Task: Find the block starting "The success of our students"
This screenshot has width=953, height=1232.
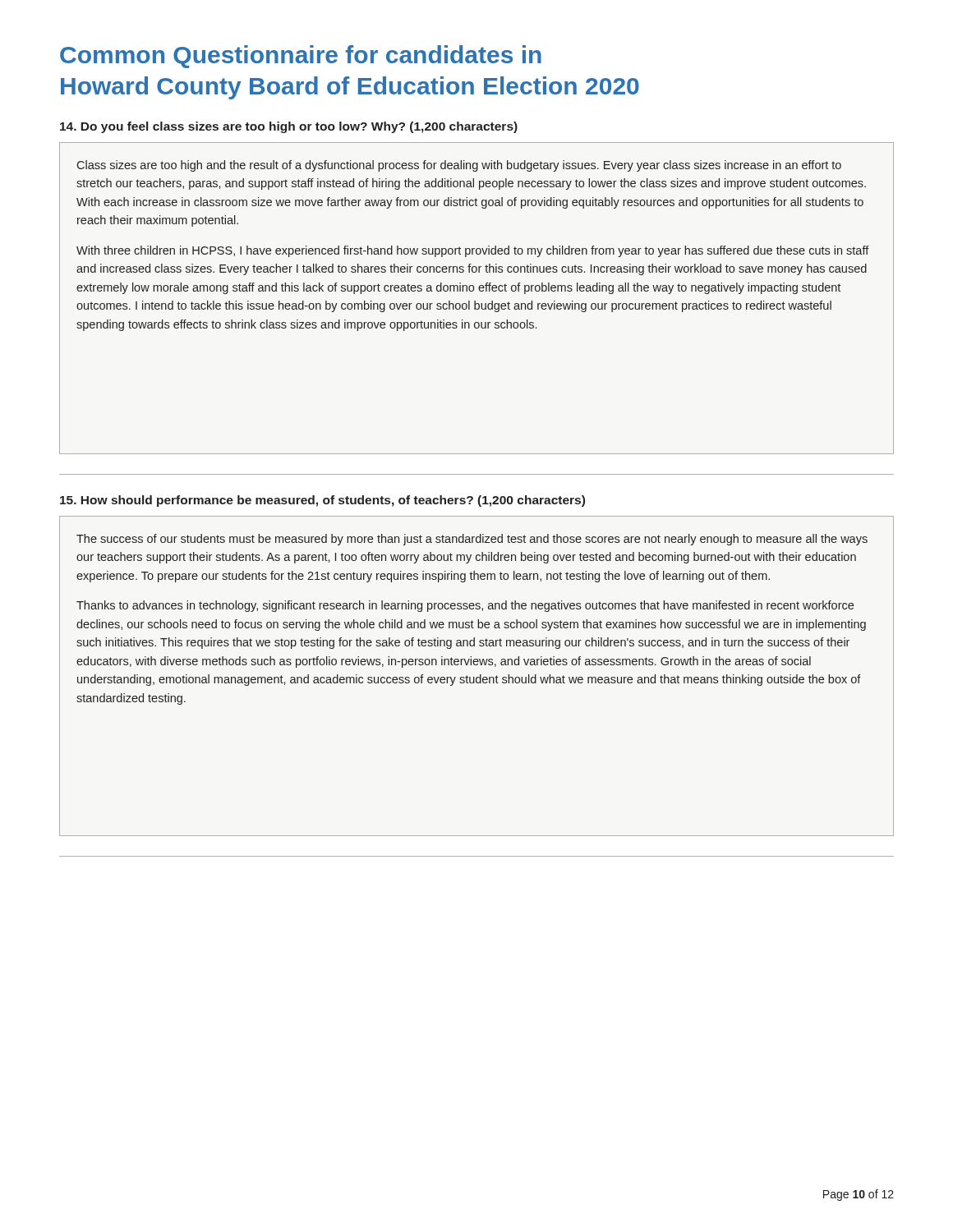Action: point(476,619)
